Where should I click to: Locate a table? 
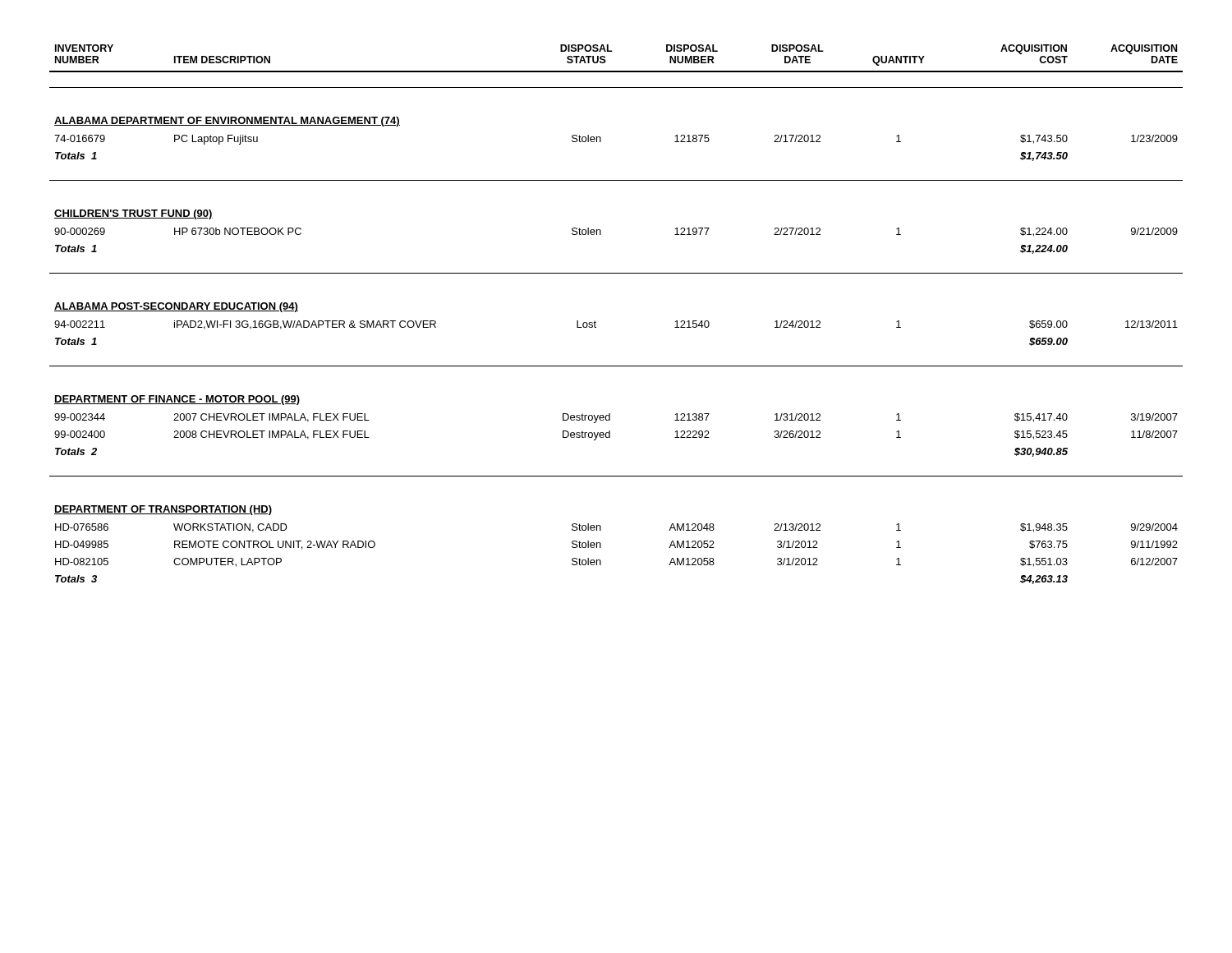pyautogui.click(x=616, y=317)
